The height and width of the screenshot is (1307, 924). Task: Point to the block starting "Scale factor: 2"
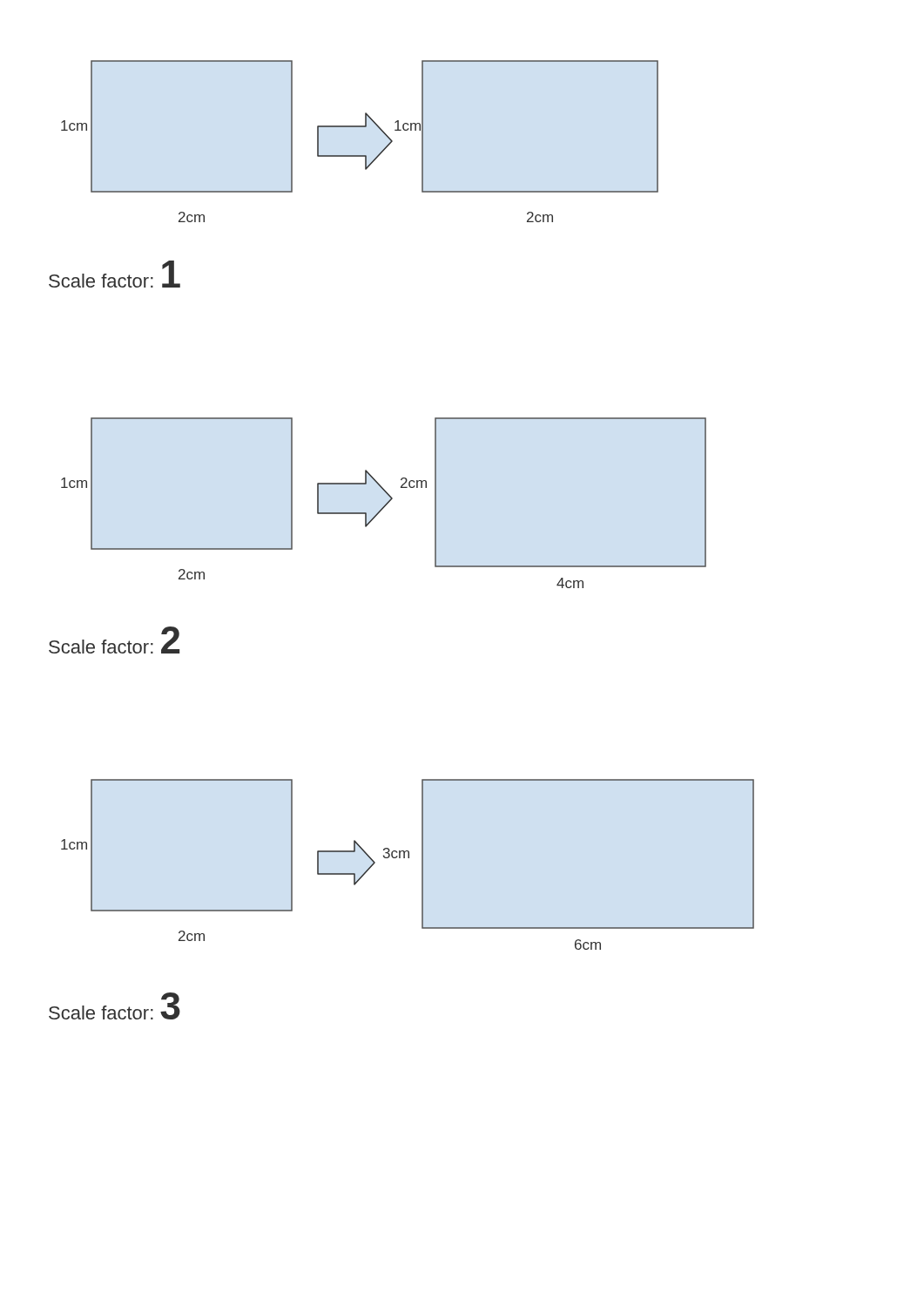coord(114,640)
